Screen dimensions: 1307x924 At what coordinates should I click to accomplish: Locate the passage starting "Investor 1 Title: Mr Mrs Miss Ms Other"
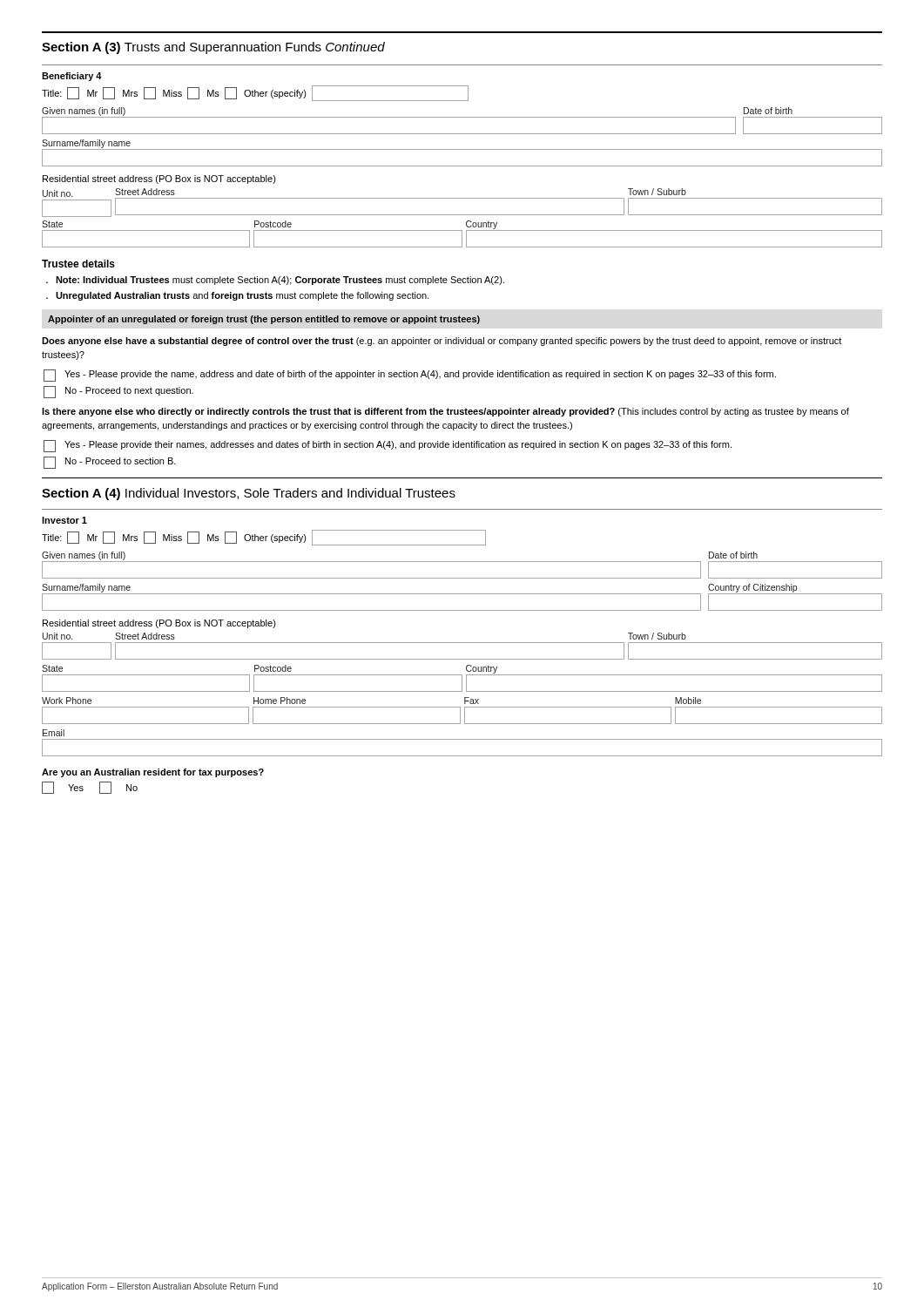click(462, 654)
